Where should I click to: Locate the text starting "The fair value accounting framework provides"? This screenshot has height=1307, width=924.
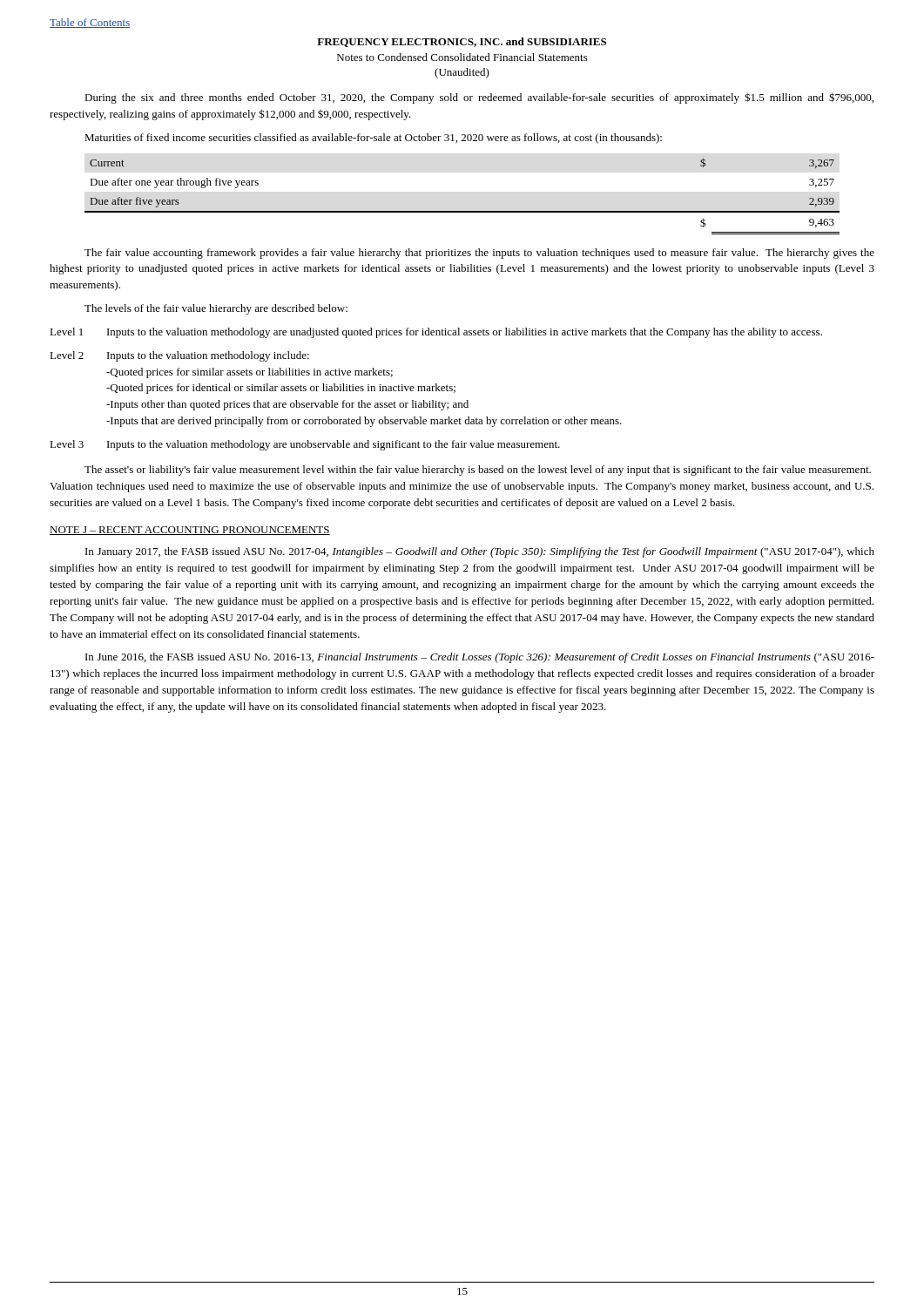(x=462, y=268)
